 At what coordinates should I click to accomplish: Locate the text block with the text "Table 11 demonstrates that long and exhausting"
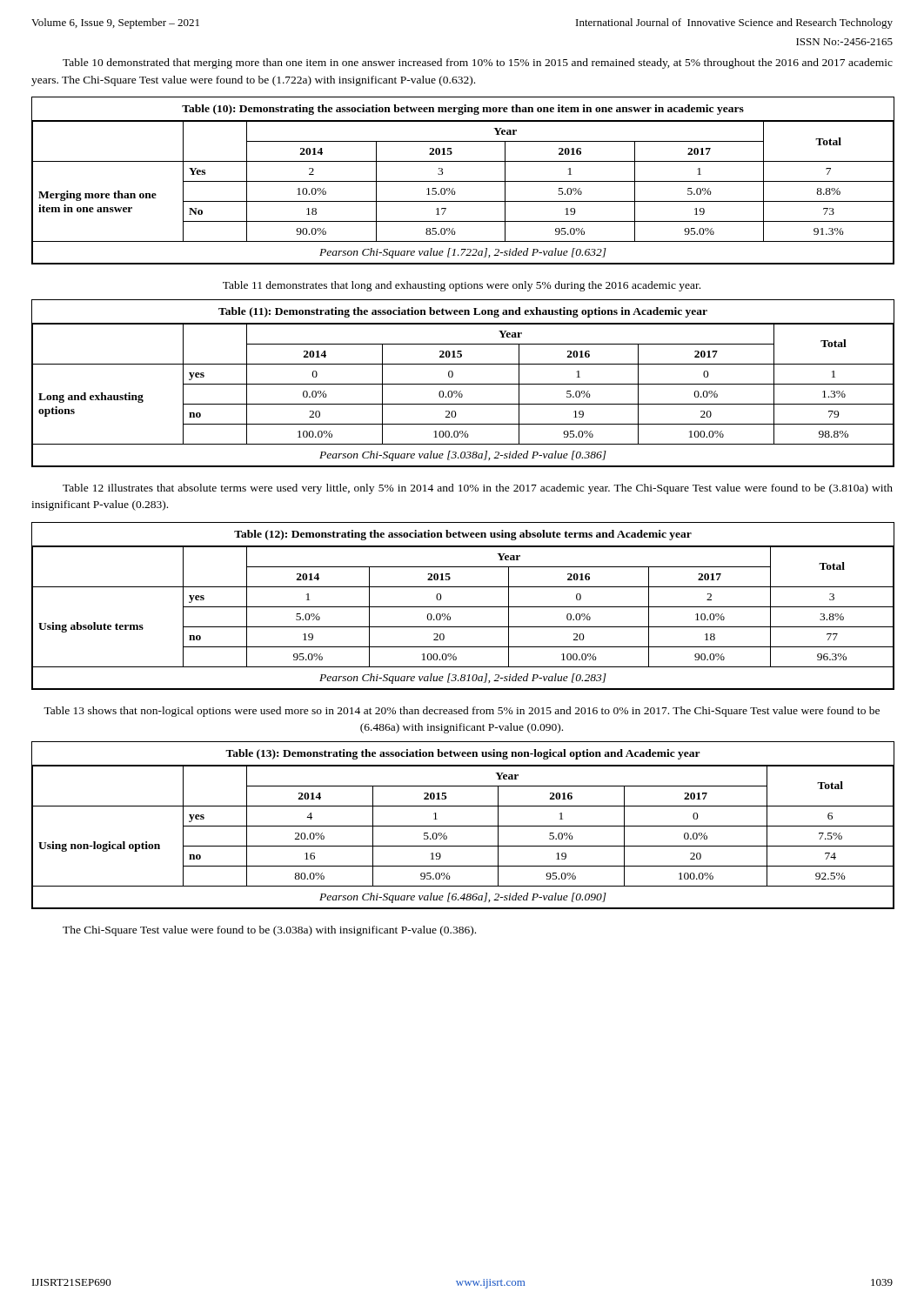pyautogui.click(x=462, y=285)
